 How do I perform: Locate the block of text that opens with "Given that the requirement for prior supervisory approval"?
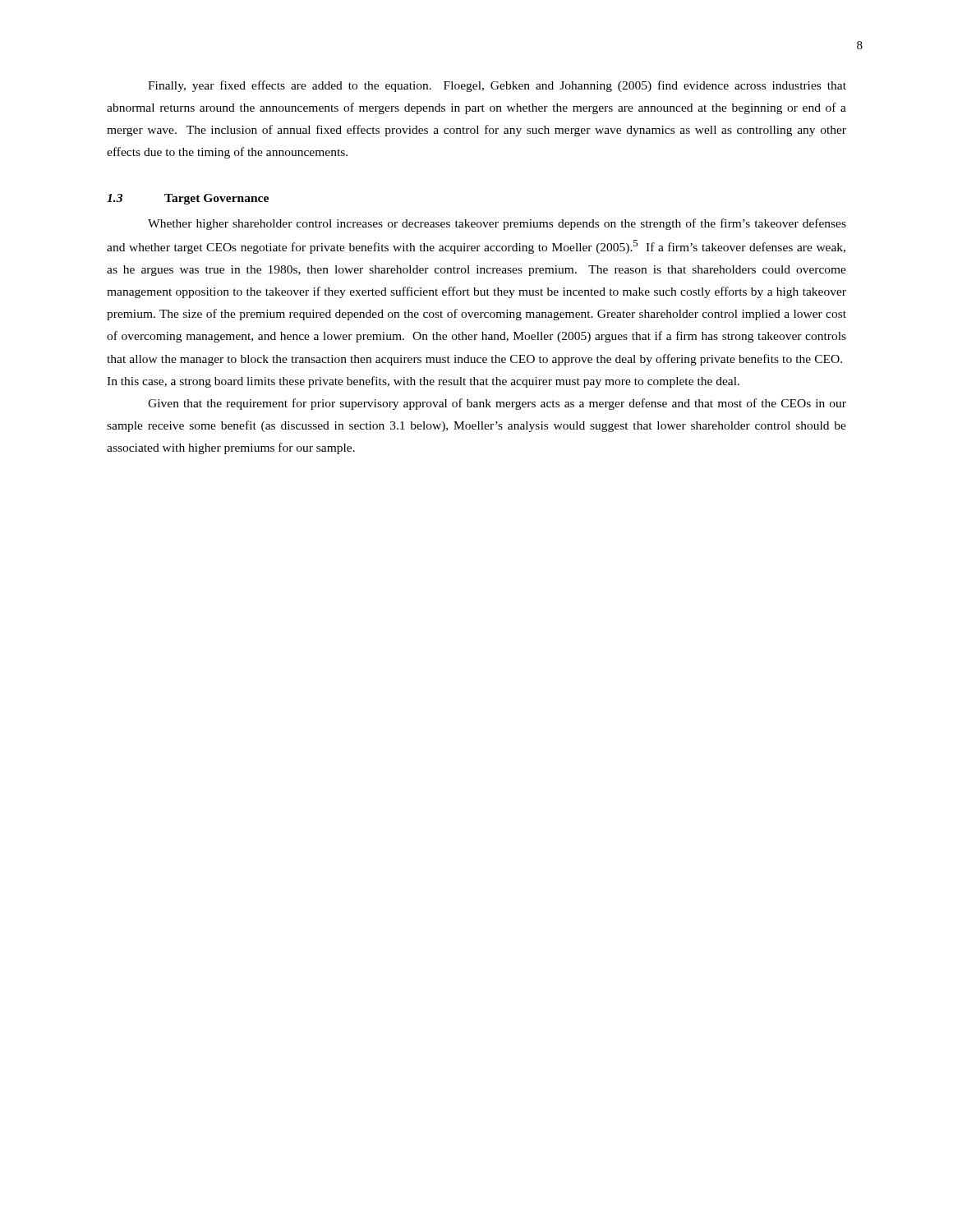point(476,425)
